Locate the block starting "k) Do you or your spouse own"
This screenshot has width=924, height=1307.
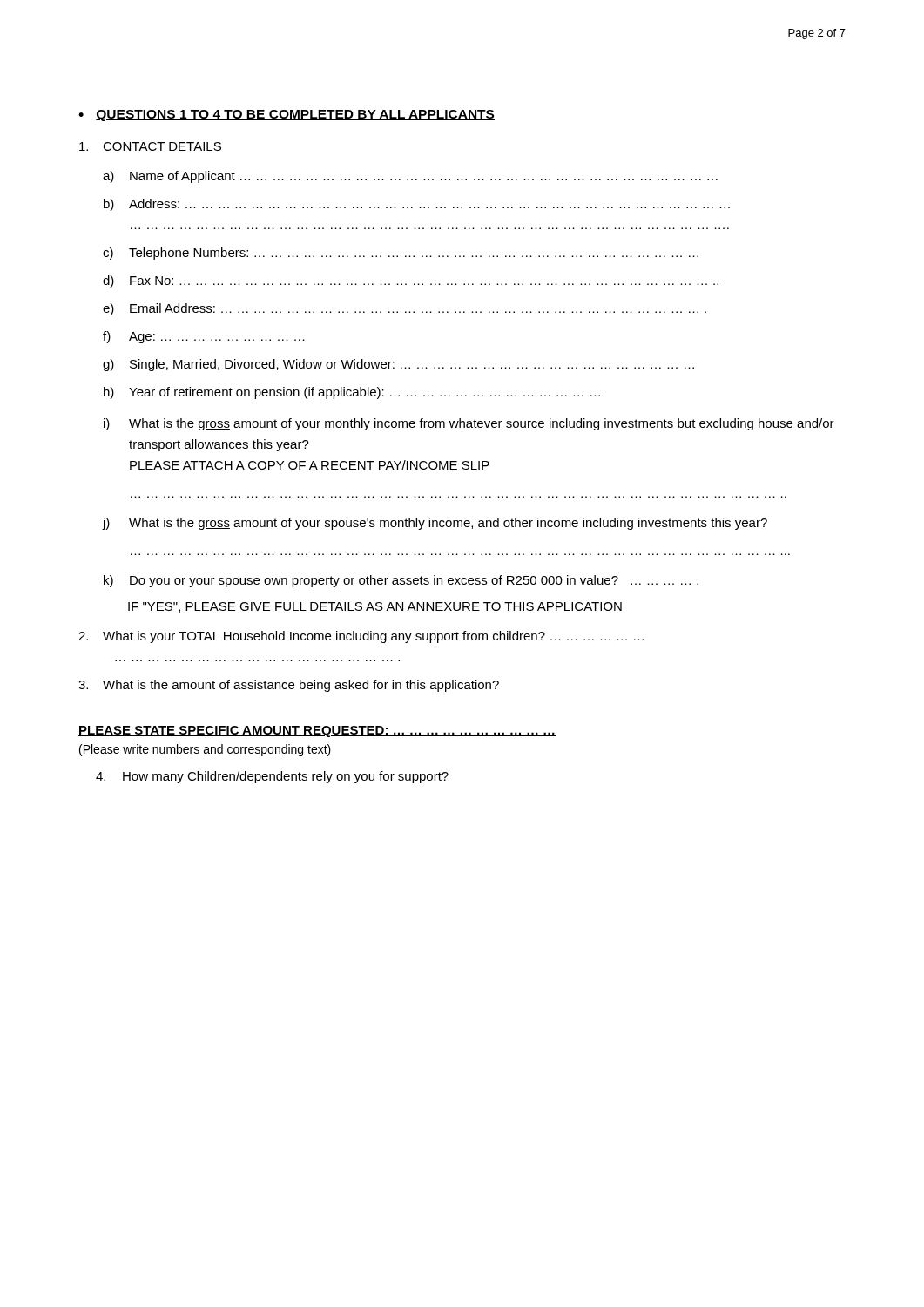[x=474, y=593]
